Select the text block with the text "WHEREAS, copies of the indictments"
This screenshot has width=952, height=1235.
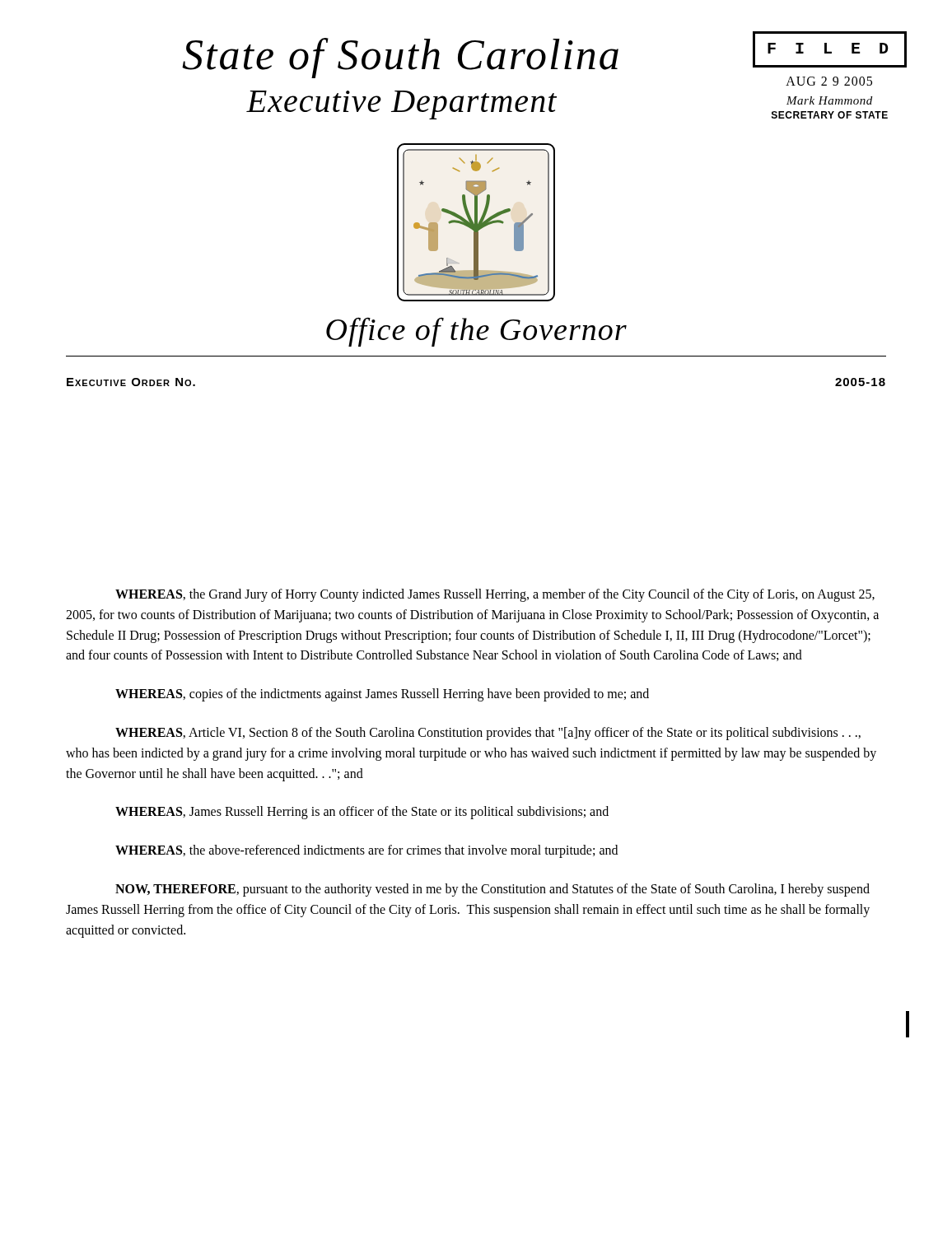(x=382, y=694)
